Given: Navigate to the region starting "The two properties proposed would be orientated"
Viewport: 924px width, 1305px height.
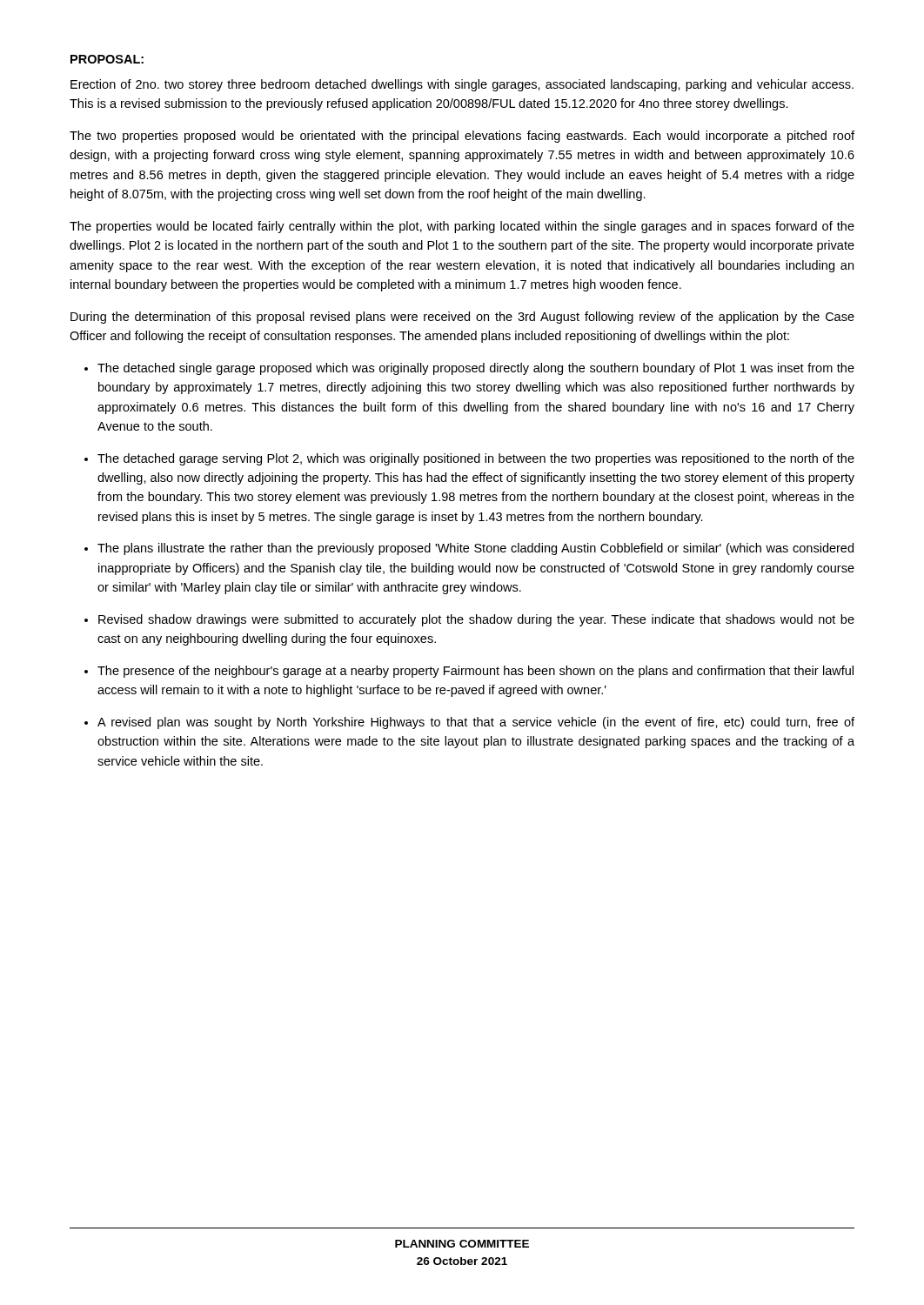Looking at the screenshot, I should (x=462, y=165).
